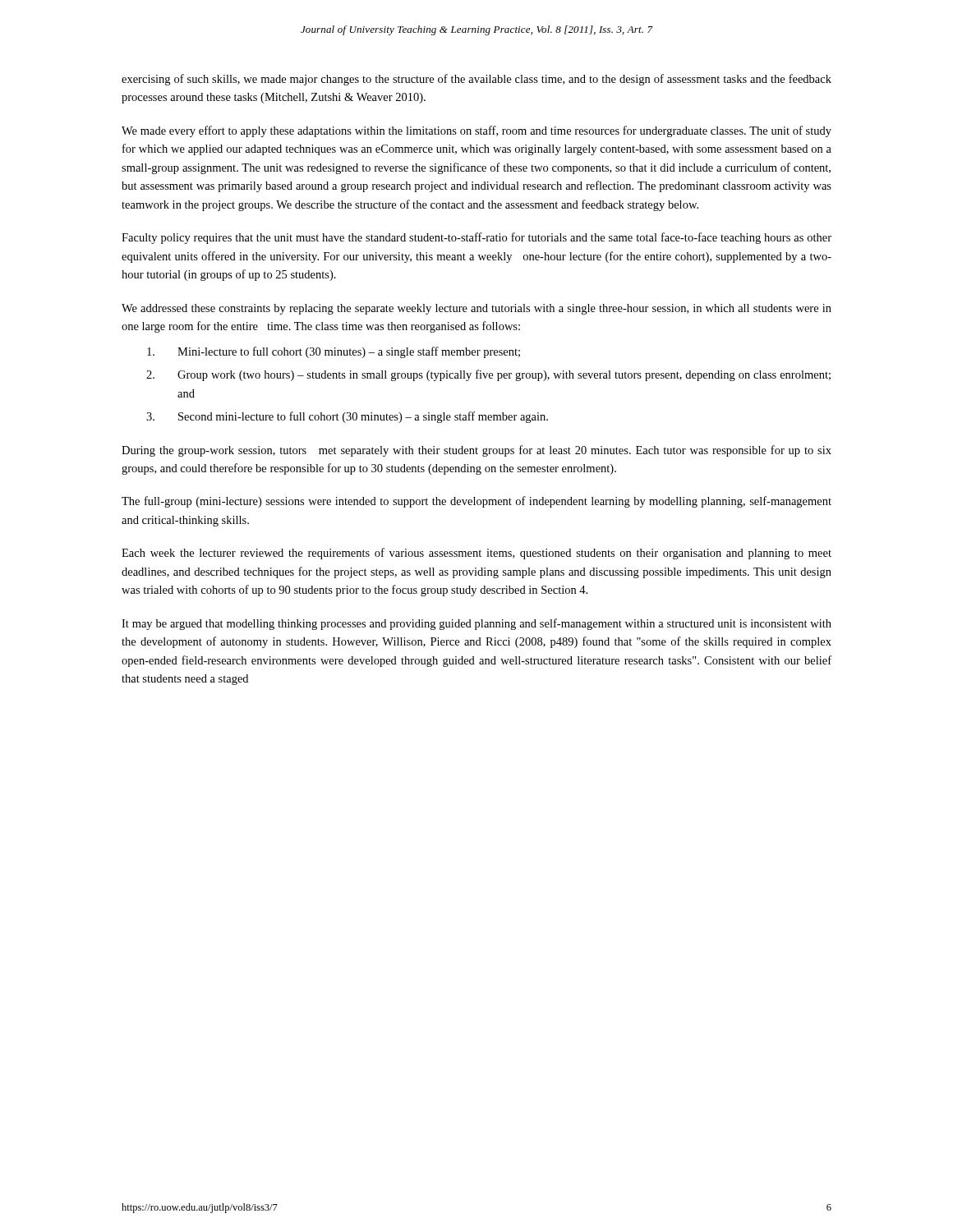Screen dimensions: 1232x953
Task: Select the text block with the text "exercising of such skills,"
Action: click(x=476, y=88)
